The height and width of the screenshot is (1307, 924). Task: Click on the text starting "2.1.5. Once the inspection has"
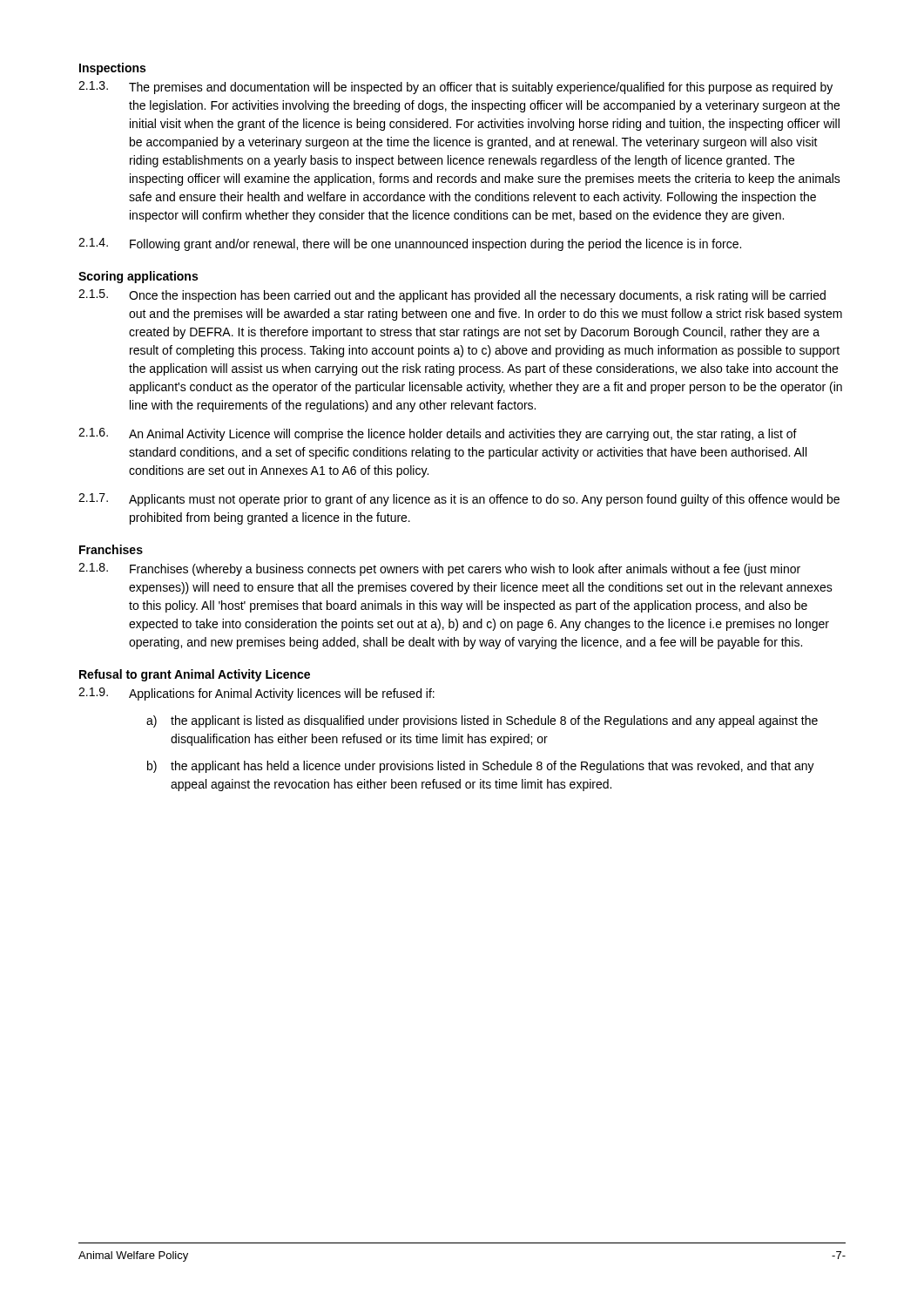(462, 351)
